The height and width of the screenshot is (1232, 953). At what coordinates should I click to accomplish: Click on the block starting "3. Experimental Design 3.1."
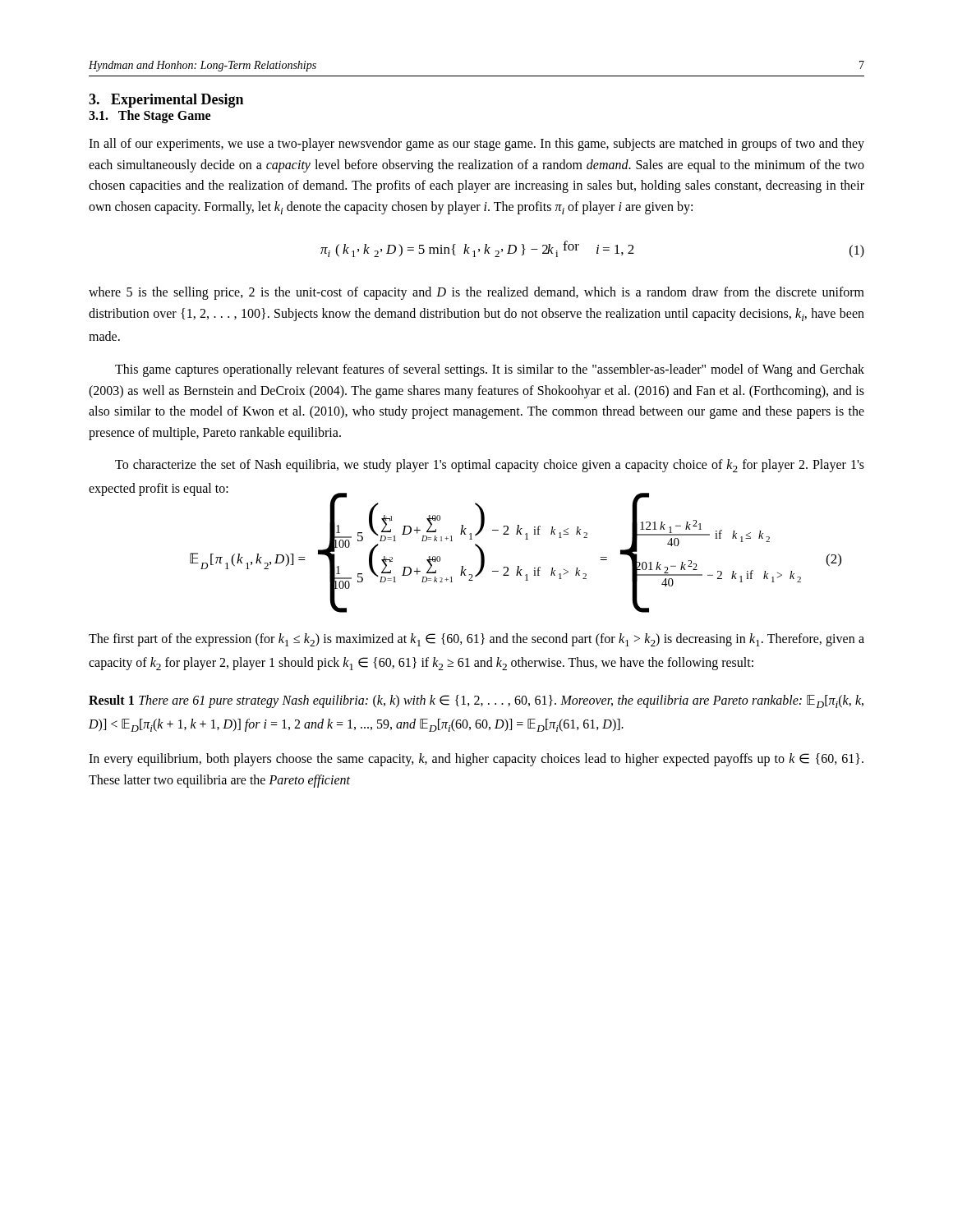point(166,101)
